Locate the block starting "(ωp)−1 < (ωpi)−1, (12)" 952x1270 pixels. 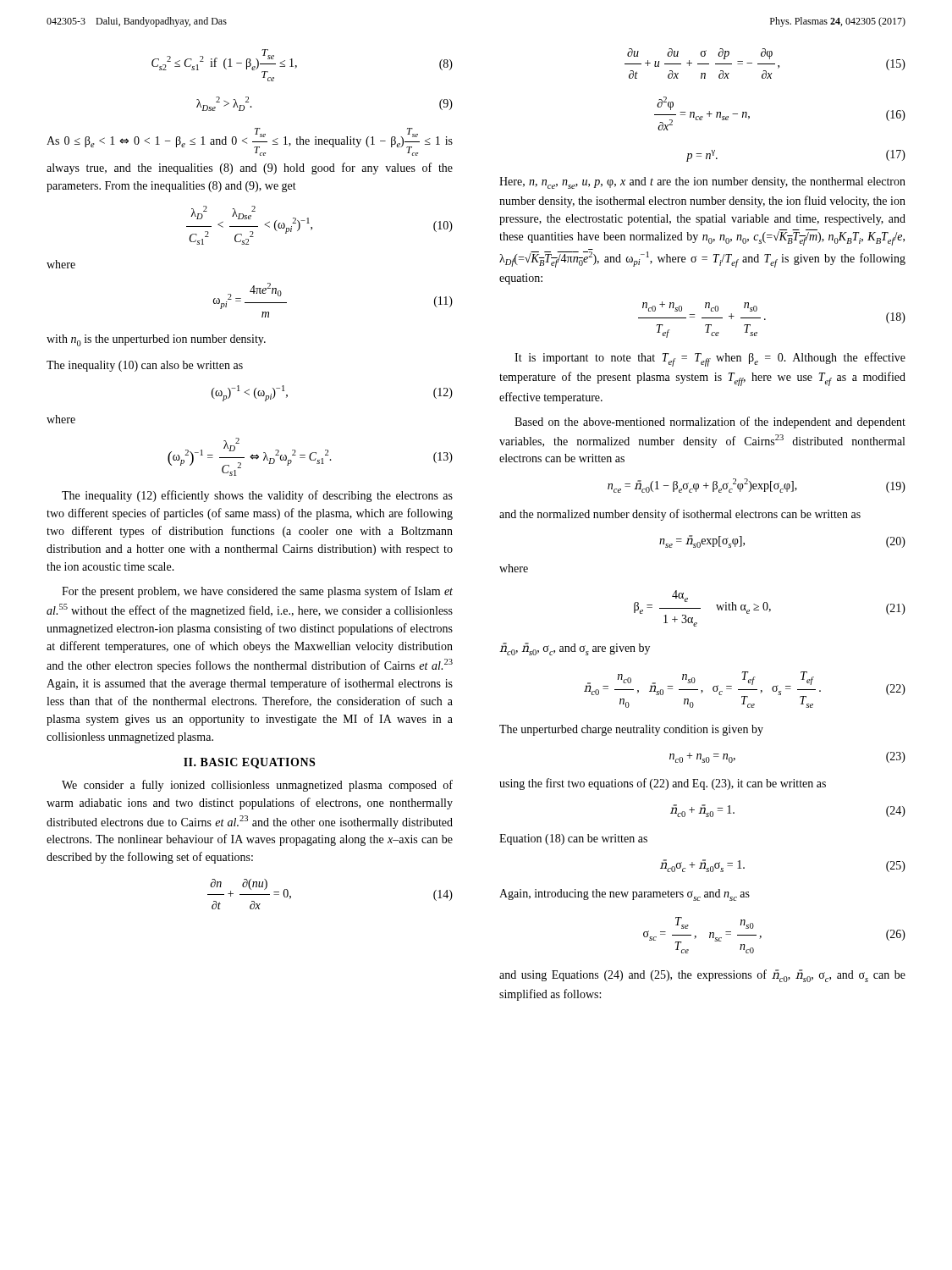(x=247, y=393)
